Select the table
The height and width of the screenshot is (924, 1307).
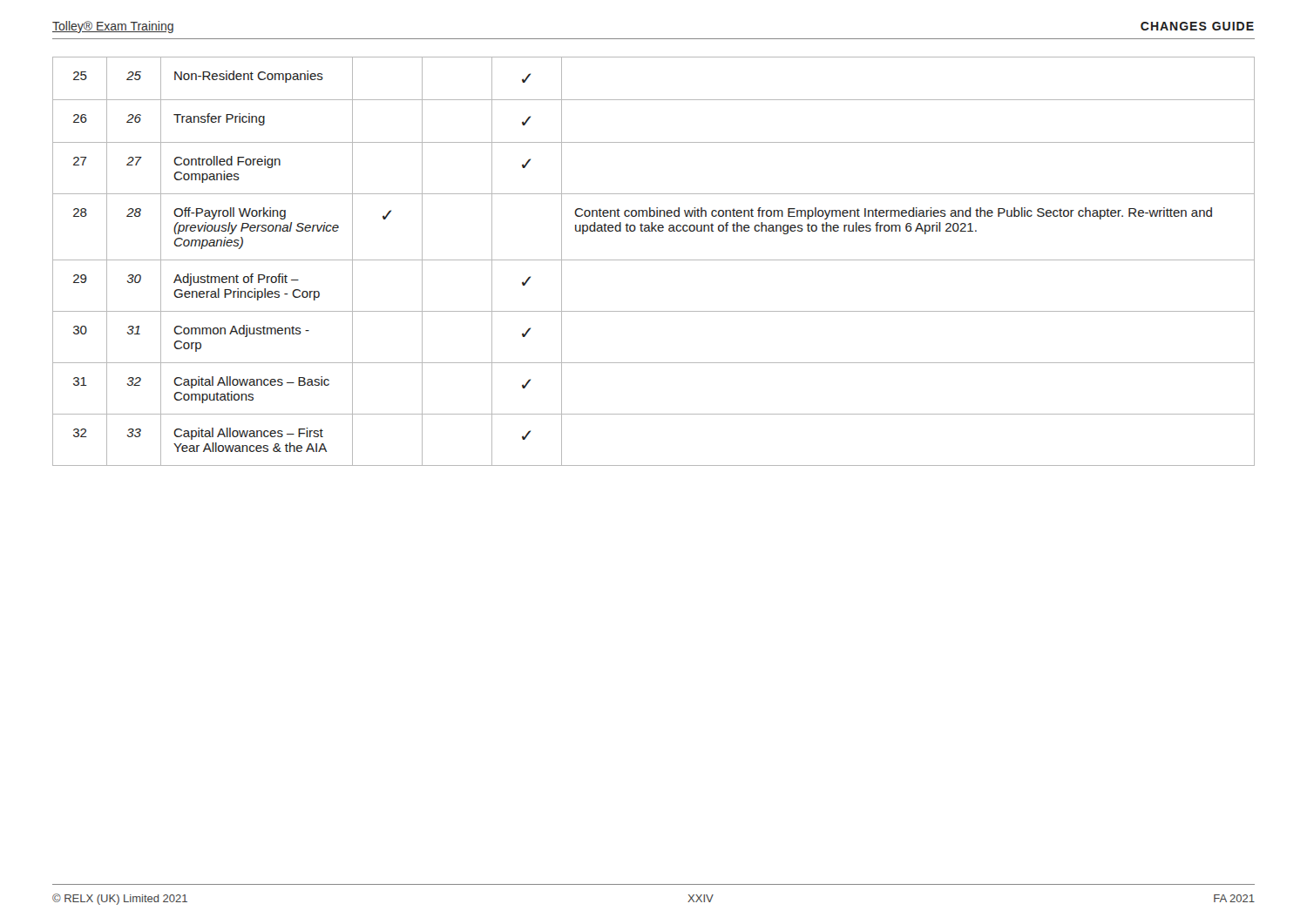tap(654, 447)
